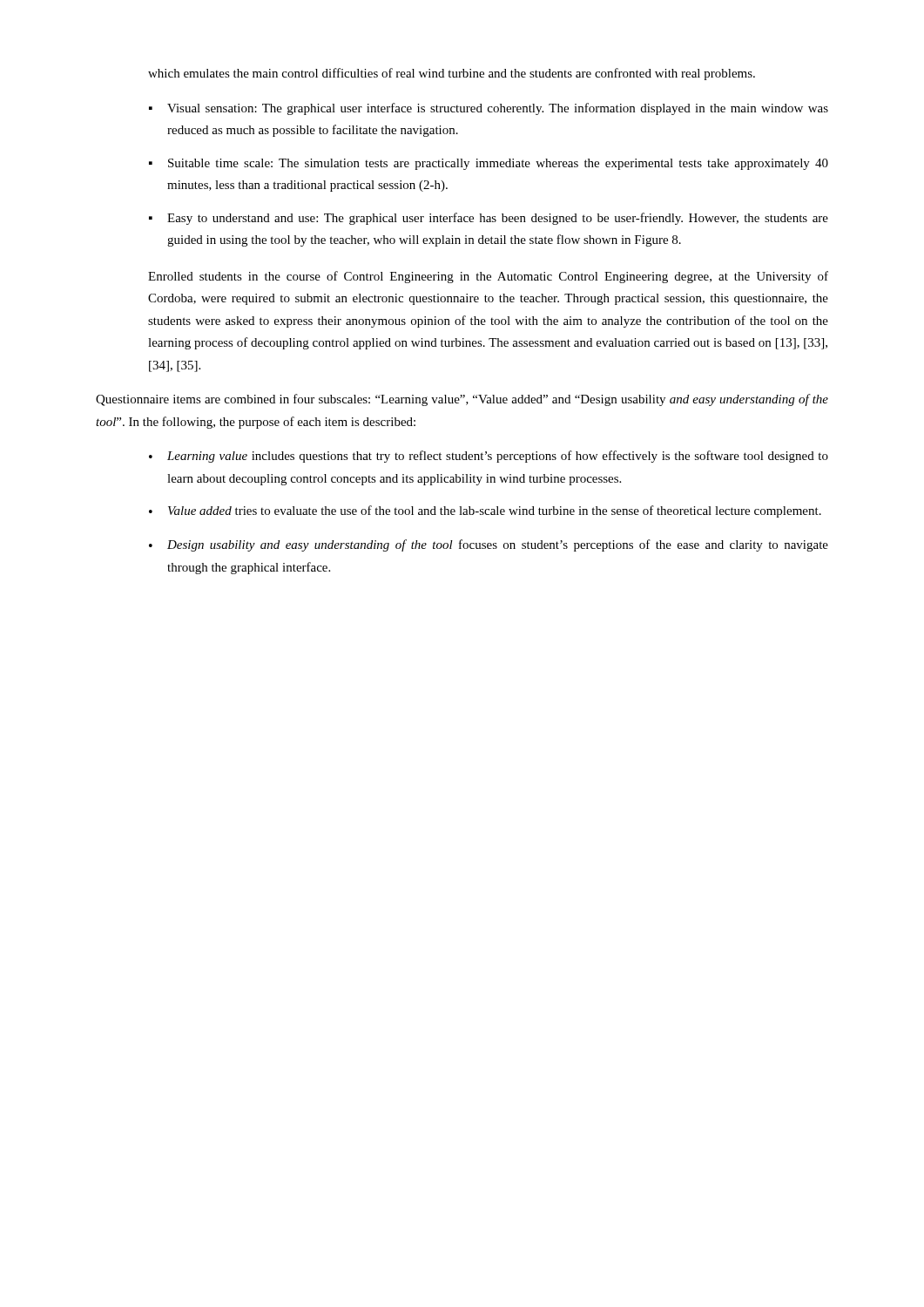This screenshot has width=924, height=1307.
Task: Locate the element starting "Questionnaire items are"
Action: click(462, 410)
